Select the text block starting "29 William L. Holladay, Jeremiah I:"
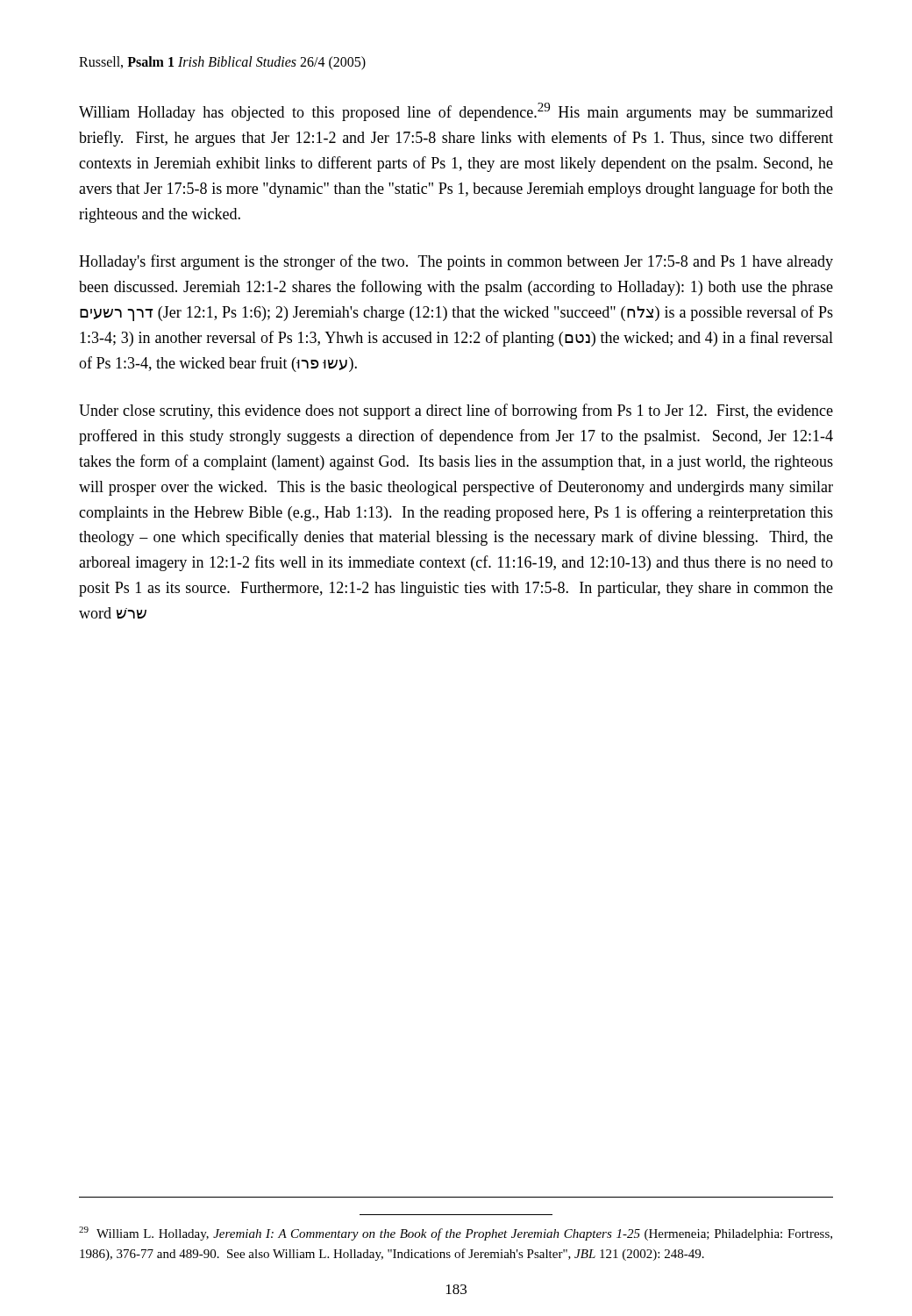 [456, 1242]
